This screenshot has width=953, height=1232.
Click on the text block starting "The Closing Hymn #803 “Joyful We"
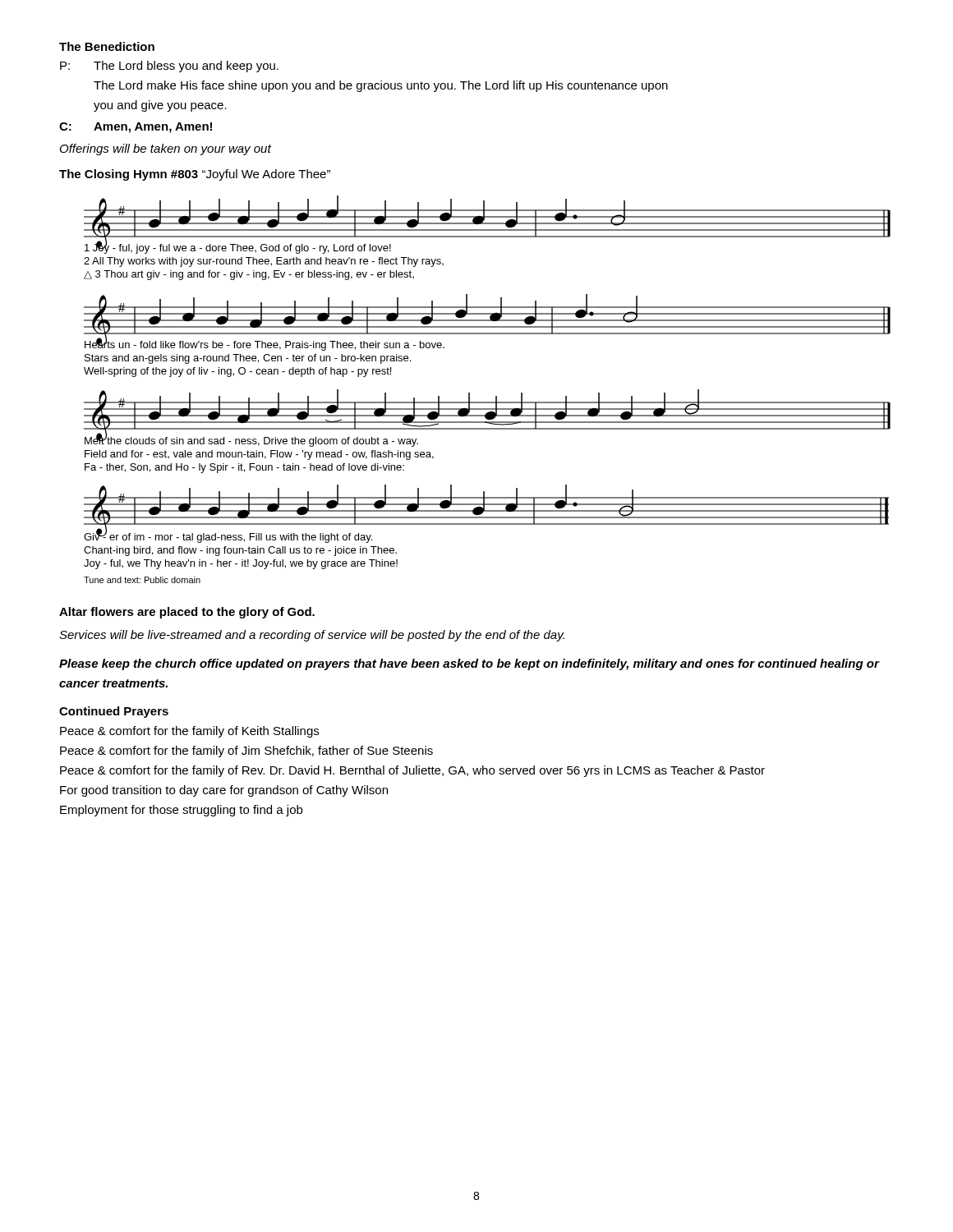pos(195,174)
